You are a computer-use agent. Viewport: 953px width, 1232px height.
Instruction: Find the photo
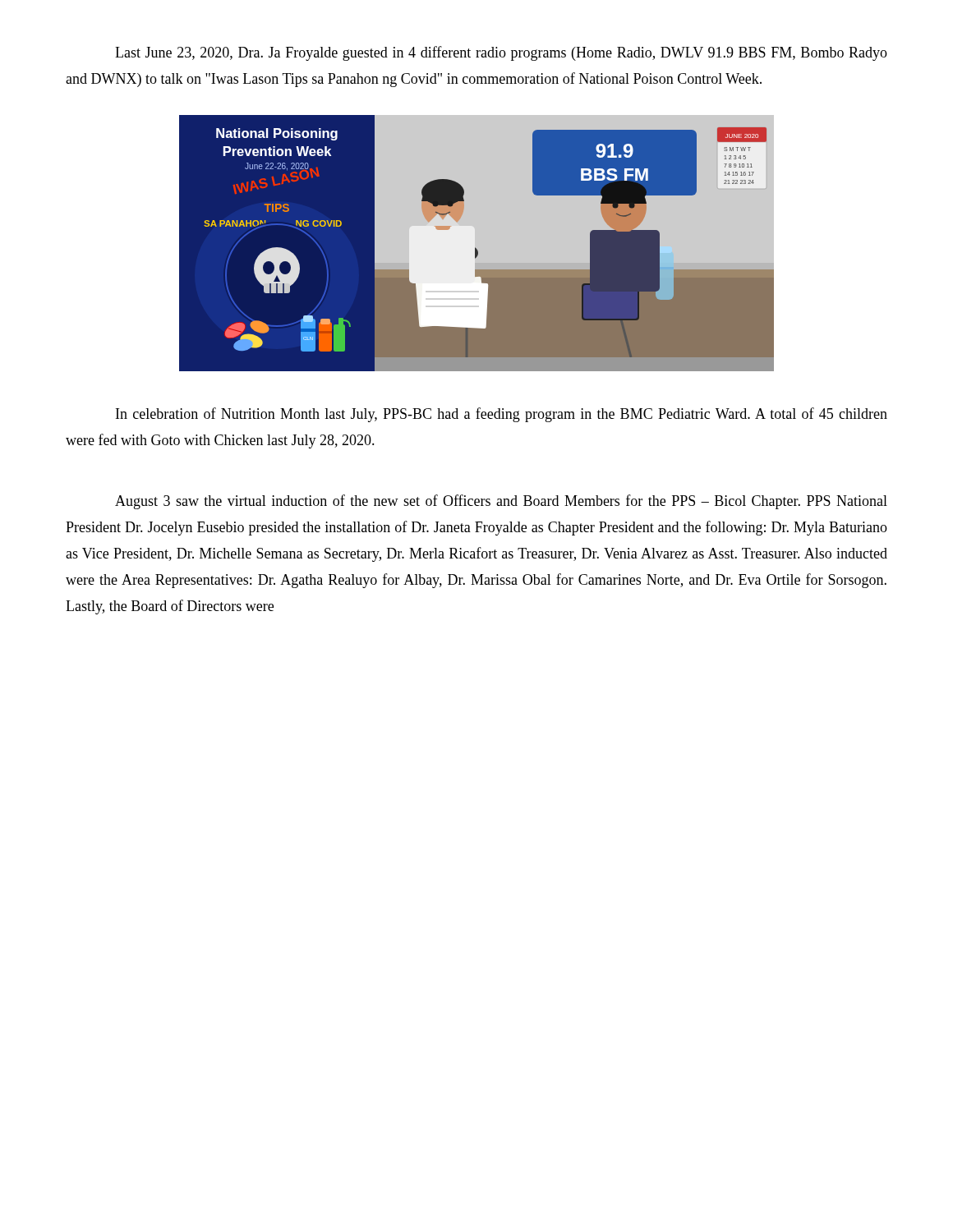pos(476,243)
